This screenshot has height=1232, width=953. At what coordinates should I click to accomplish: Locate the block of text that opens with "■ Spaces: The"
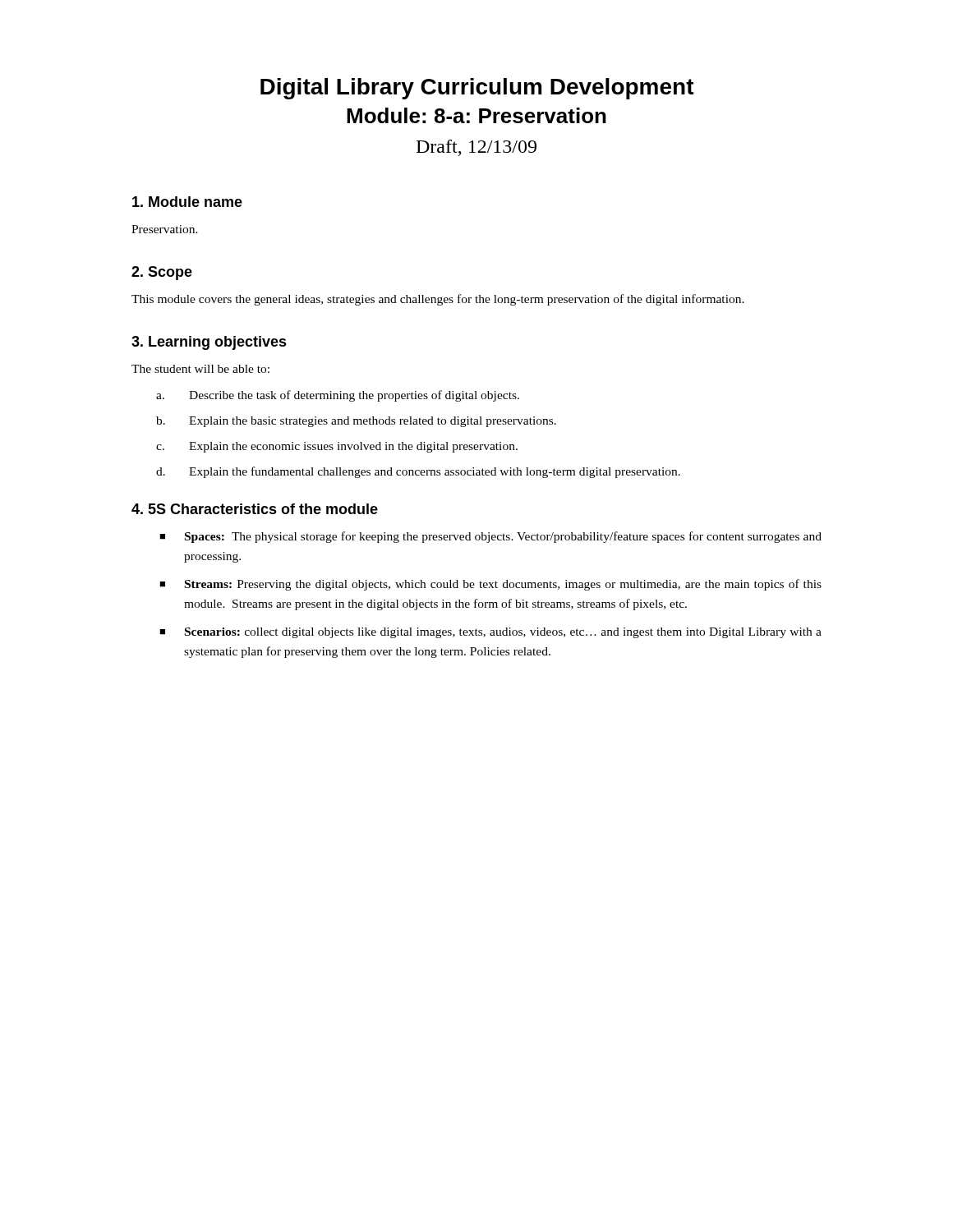point(489,546)
